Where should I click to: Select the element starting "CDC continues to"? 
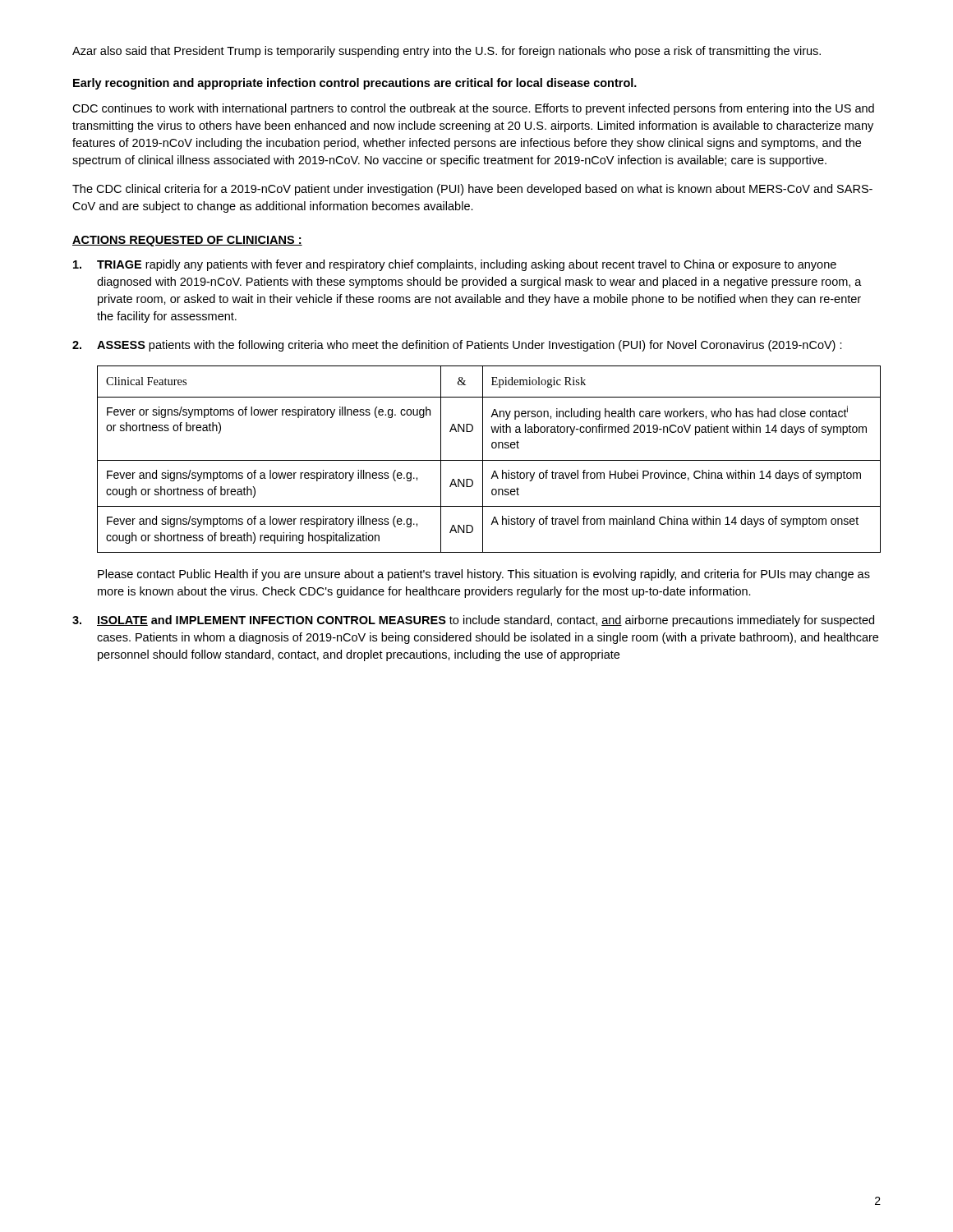[473, 134]
